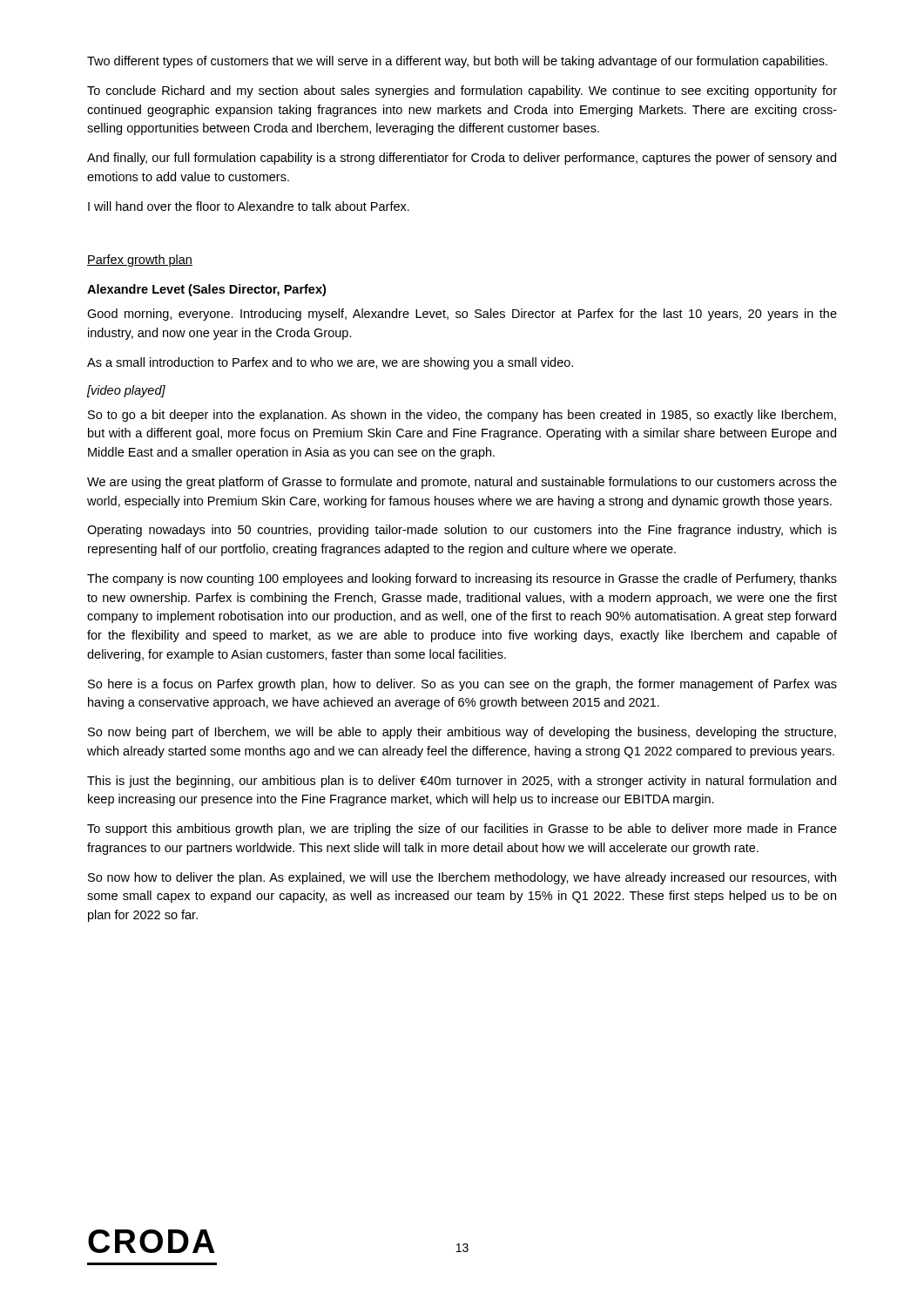Navigate to the block starting "Parfex growth plan"
Screen dimensions: 1307x924
tap(140, 260)
